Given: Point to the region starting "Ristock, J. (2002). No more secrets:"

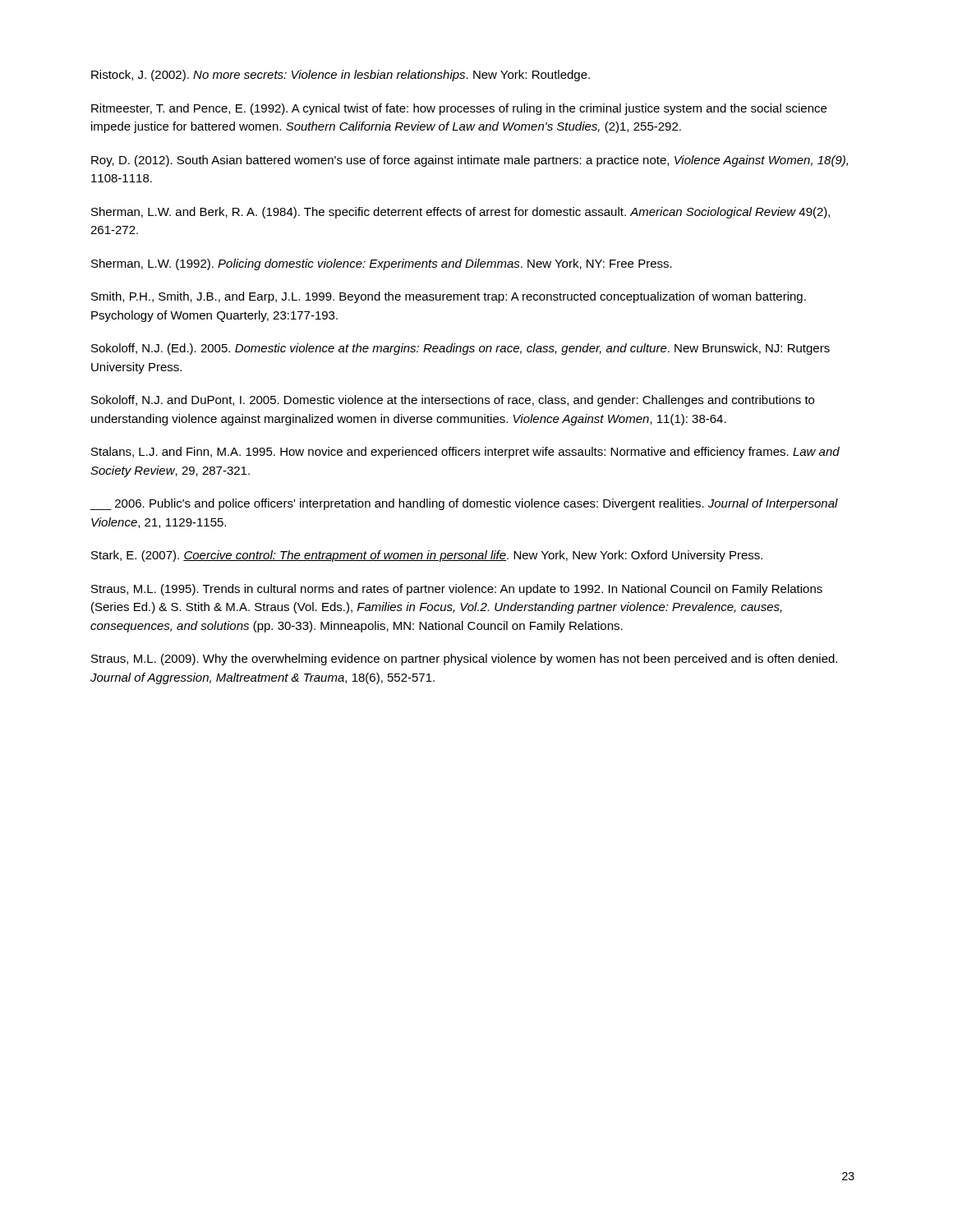Looking at the screenshot, I should [341, 74].
